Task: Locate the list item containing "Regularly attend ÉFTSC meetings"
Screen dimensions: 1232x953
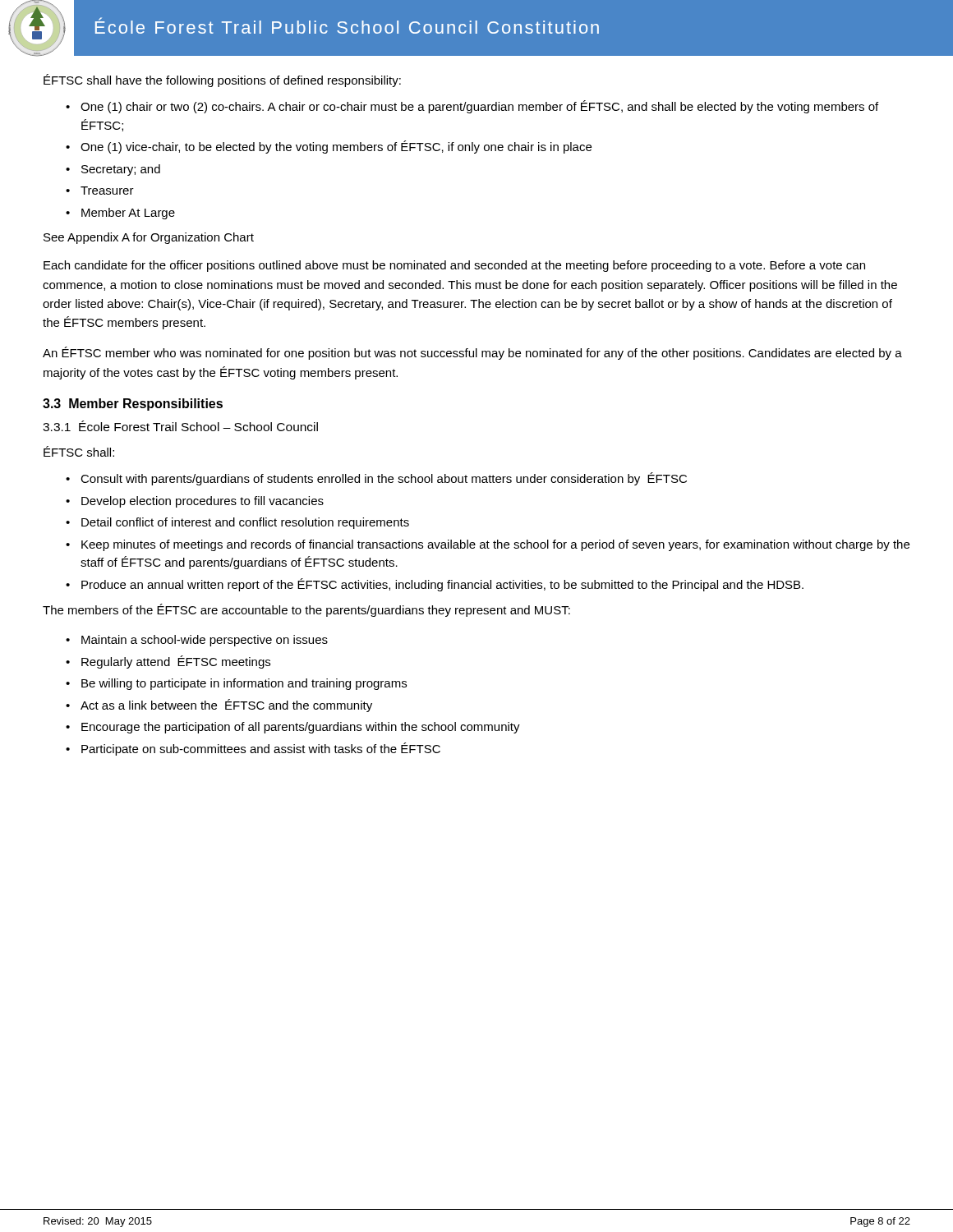Action: [176, 661]
